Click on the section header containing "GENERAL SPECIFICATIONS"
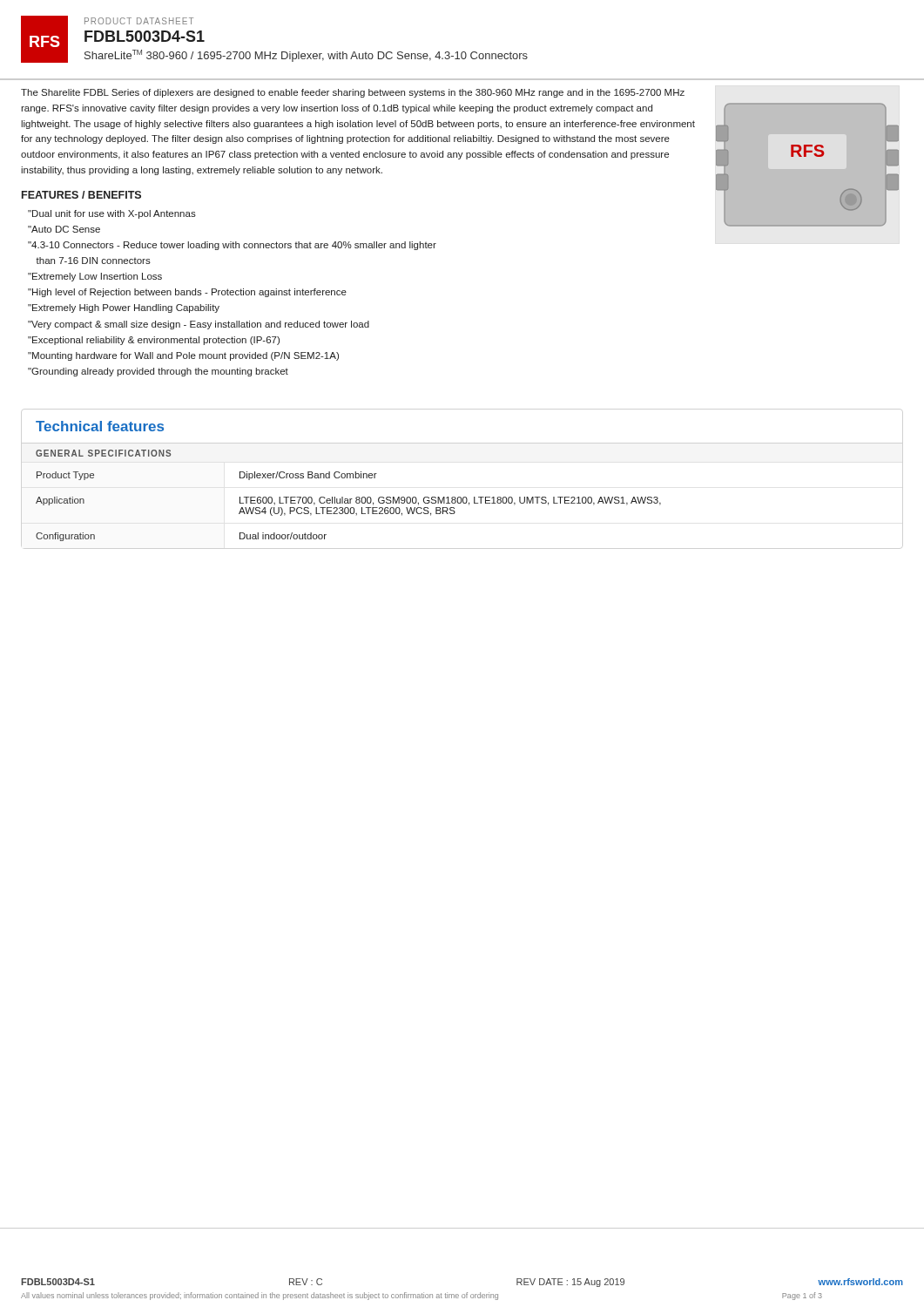 104,453
